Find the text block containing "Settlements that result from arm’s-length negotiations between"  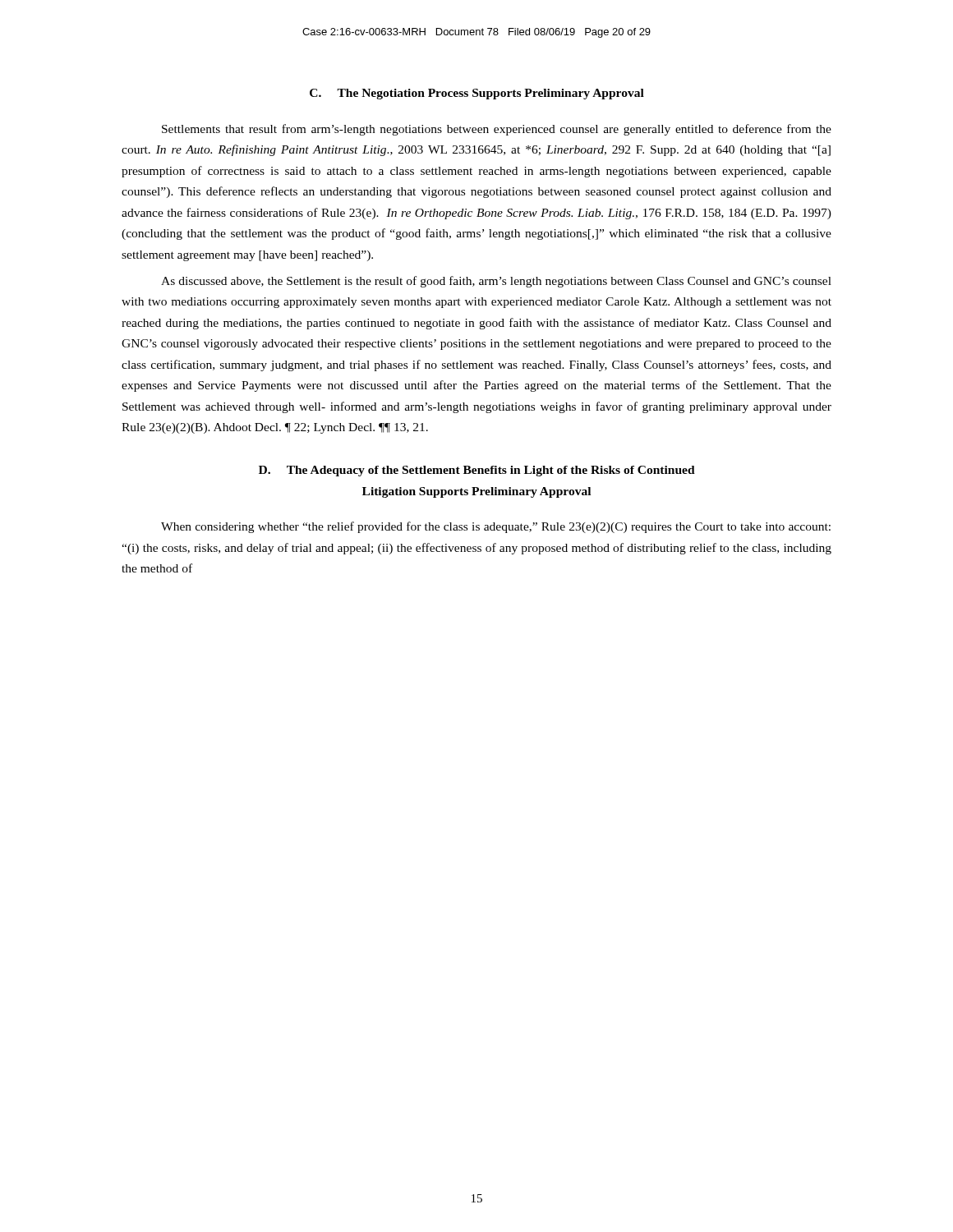tap(476, 191)
